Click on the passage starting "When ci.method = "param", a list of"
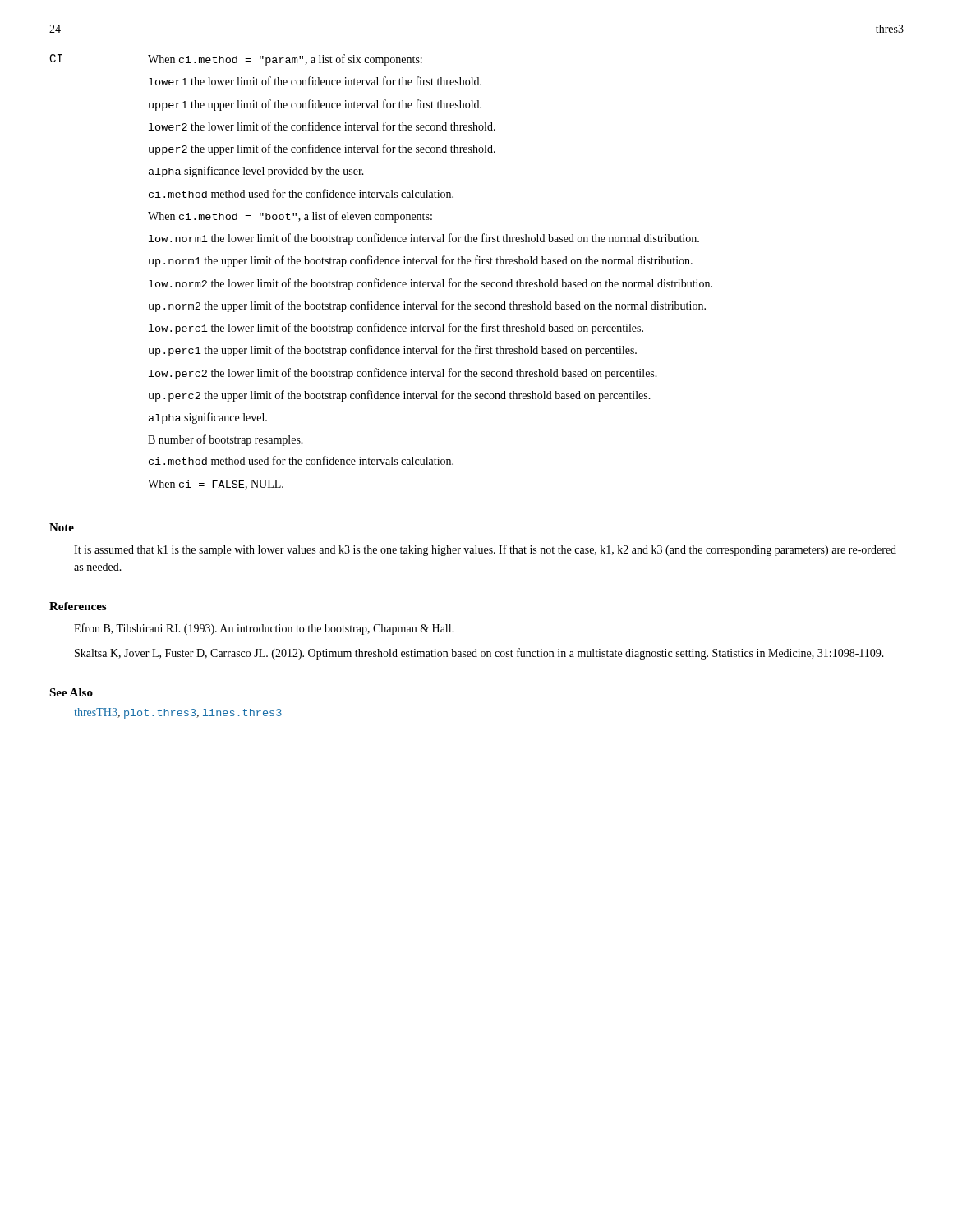Image resolution: width=953 pixels, height=1232 pixels. (285, 60)
